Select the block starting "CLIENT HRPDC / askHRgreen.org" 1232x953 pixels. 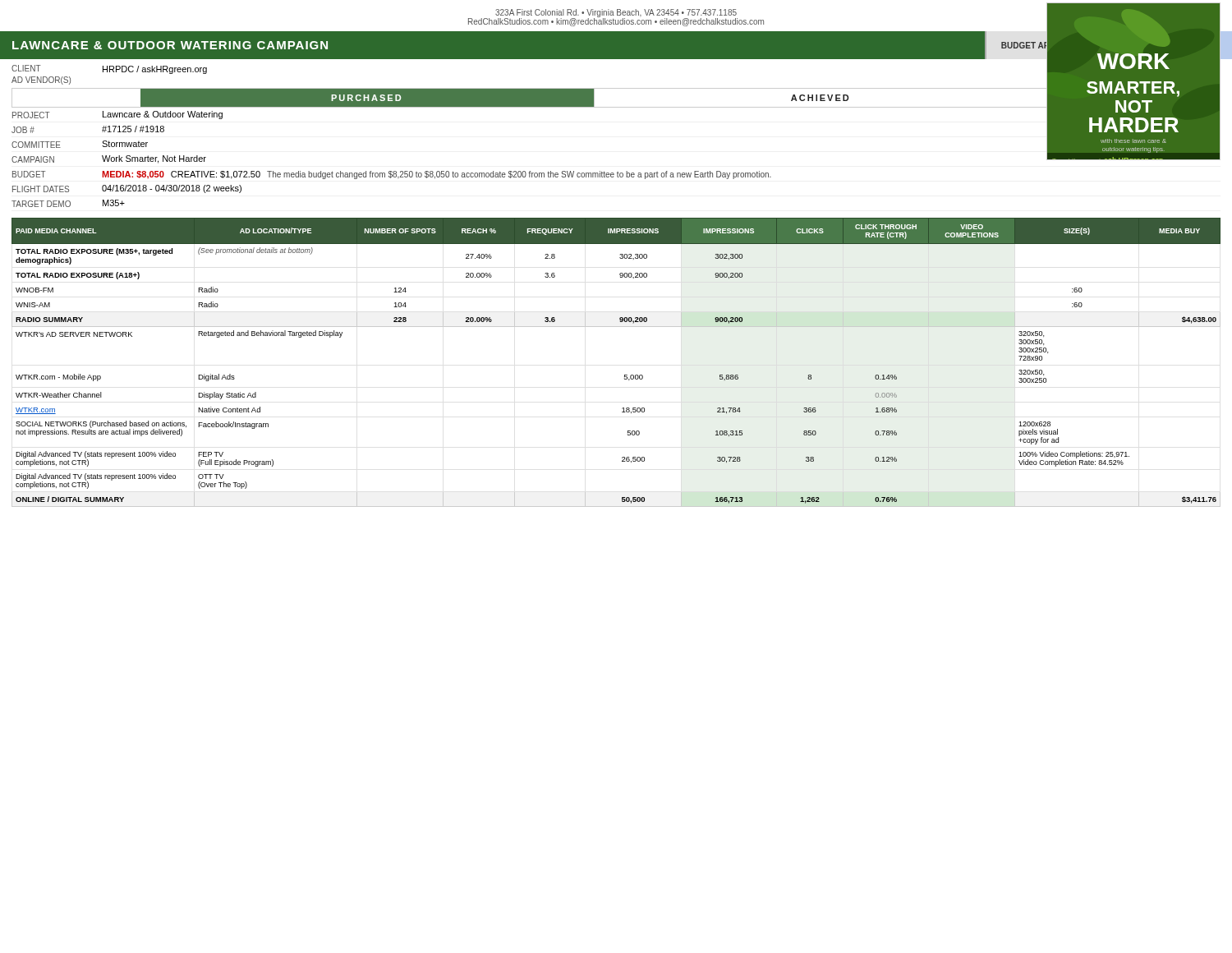coord(109,69)
